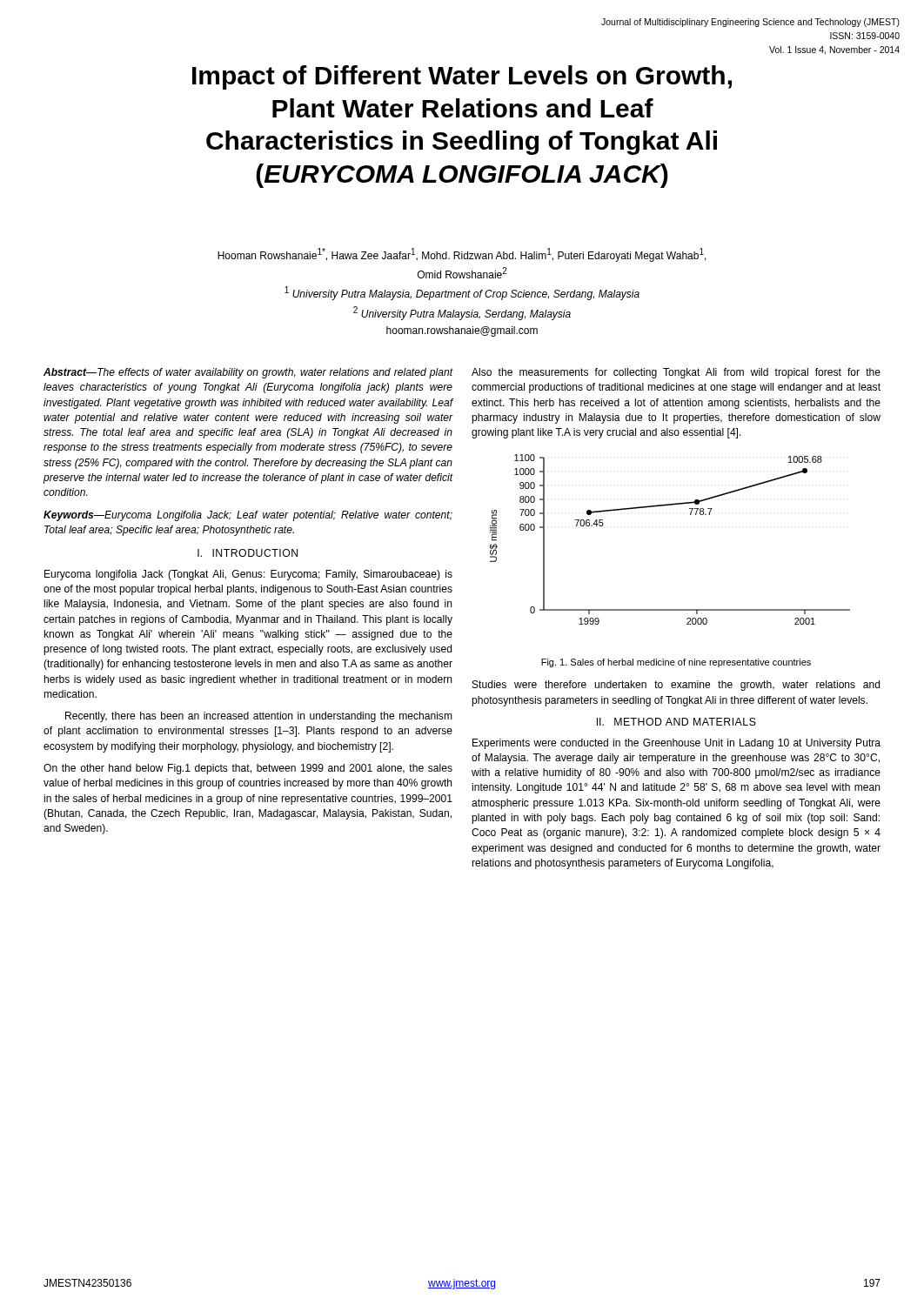Click on the text block that says "Experiments were conducted in the Greenhouse Unit in"

(x=676, y=803)
